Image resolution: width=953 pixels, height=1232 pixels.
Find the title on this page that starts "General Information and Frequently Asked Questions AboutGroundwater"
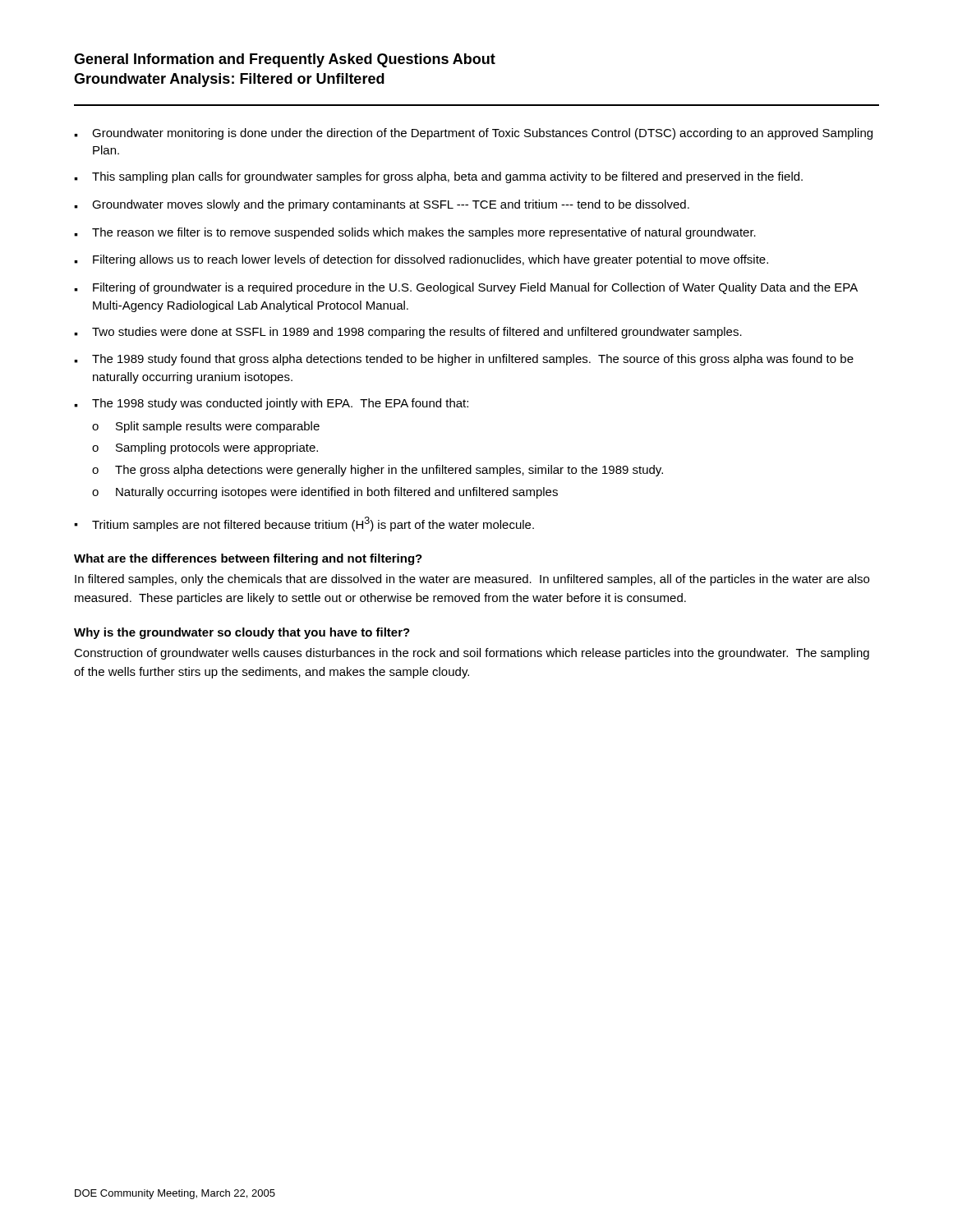285,69
